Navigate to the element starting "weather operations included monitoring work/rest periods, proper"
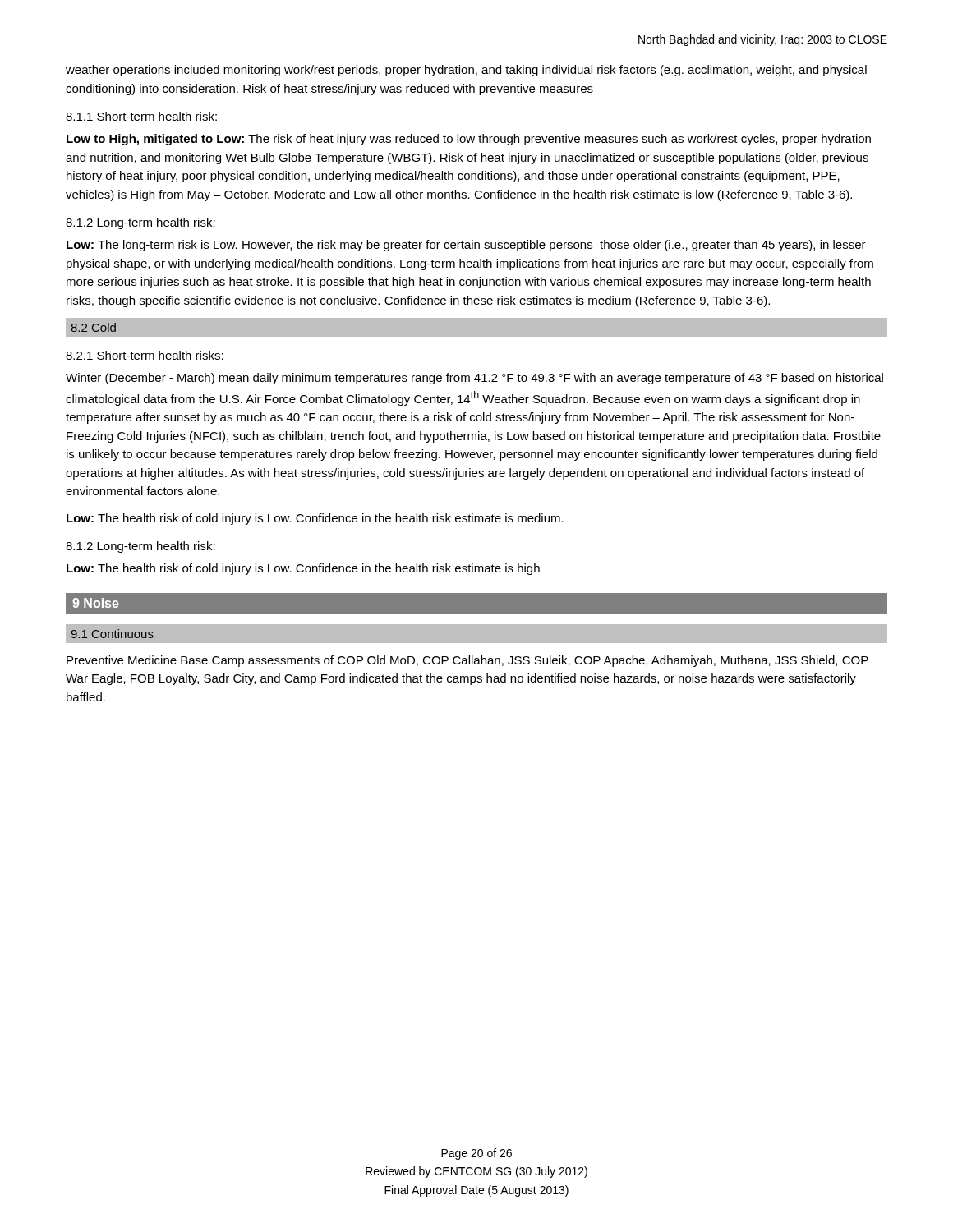This screenshot has height=1232, width=953. point(466,79)
